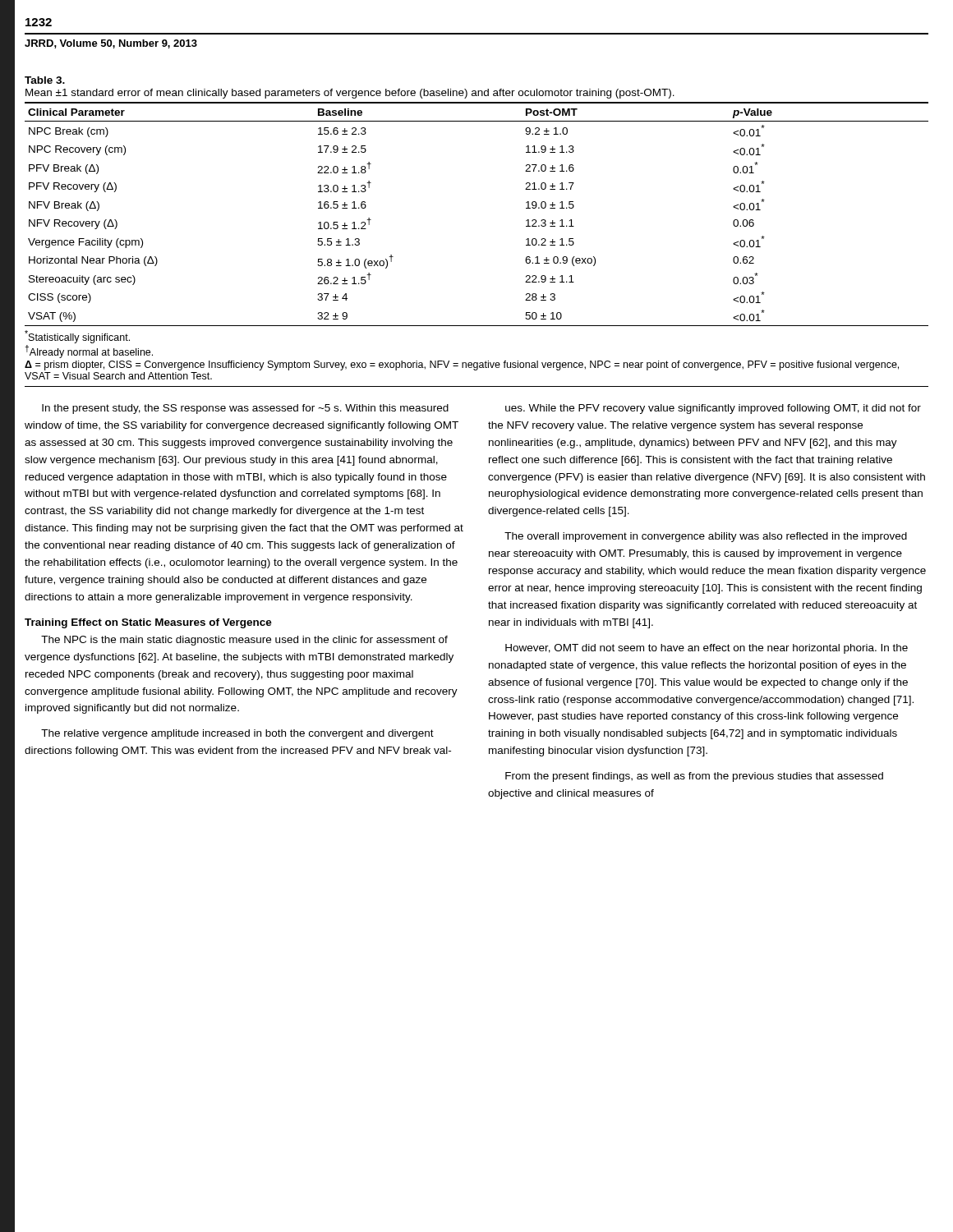Click the passage that begins "Statistically significant. †Already"
This screenshot has width=953, height=1232.
pos(476,355)
